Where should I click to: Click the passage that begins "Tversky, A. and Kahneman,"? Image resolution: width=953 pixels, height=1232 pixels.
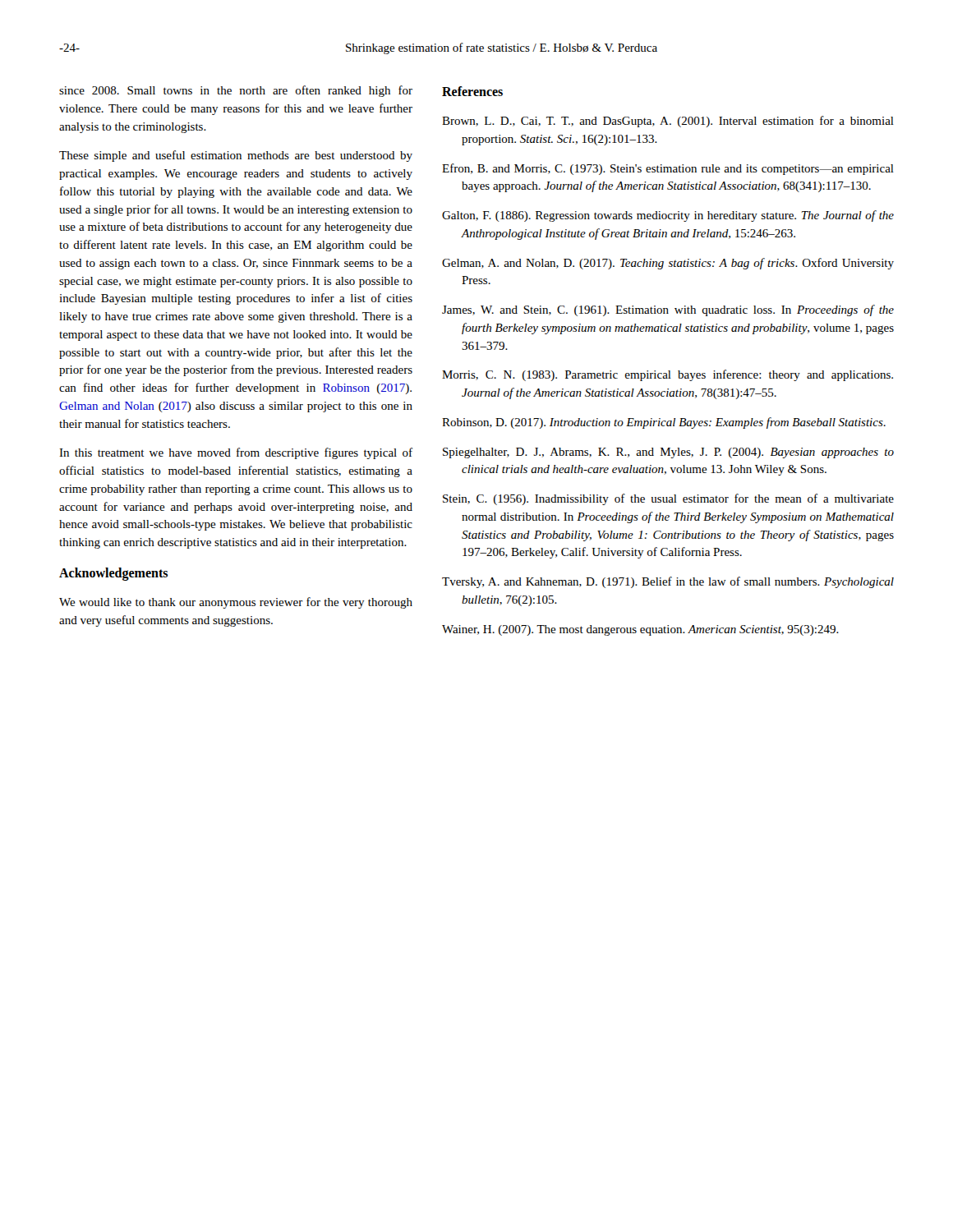pyautogui.click(x=668, y=591)
